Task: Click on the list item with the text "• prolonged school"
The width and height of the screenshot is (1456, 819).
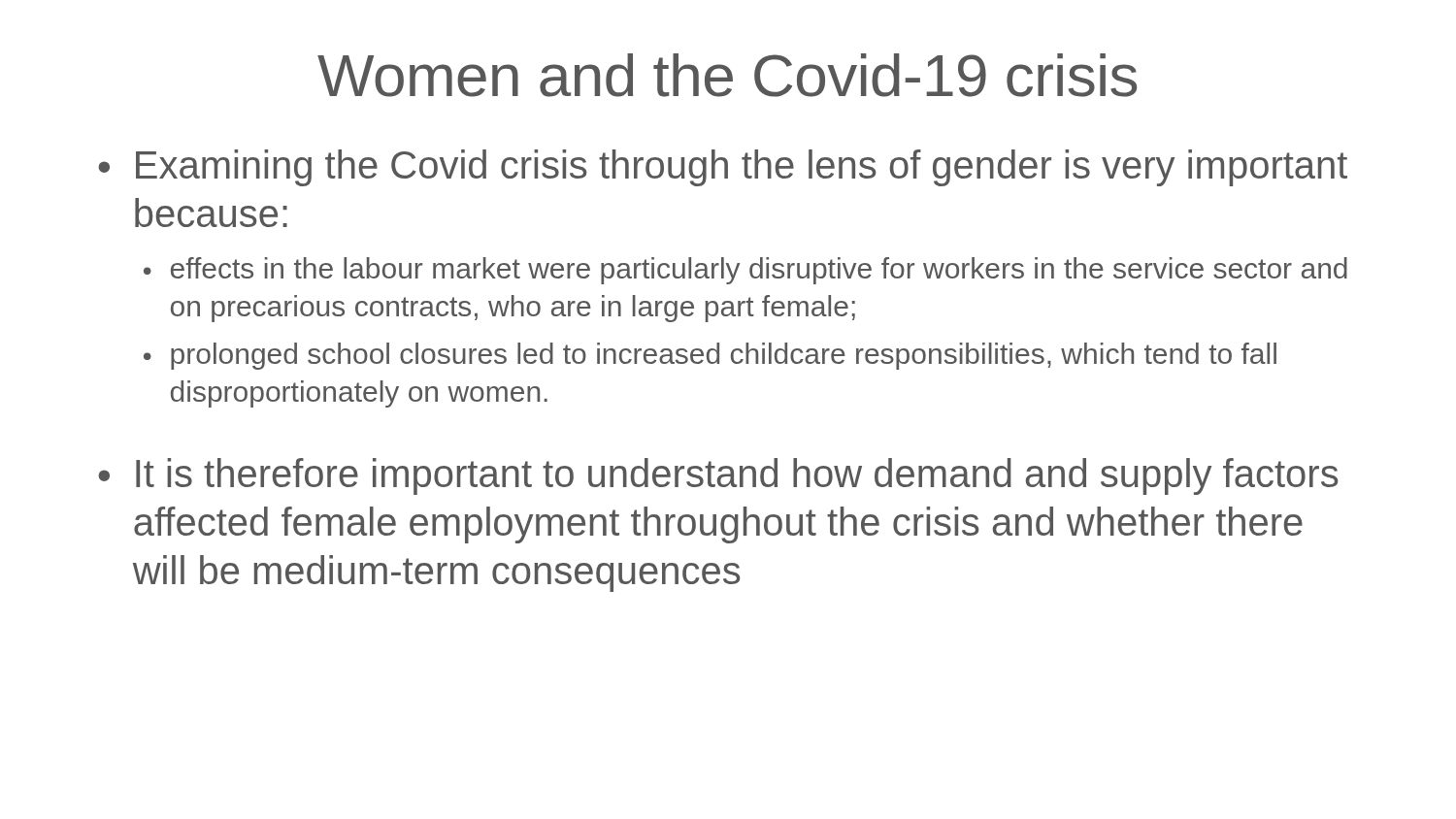Action: point(751,373)
